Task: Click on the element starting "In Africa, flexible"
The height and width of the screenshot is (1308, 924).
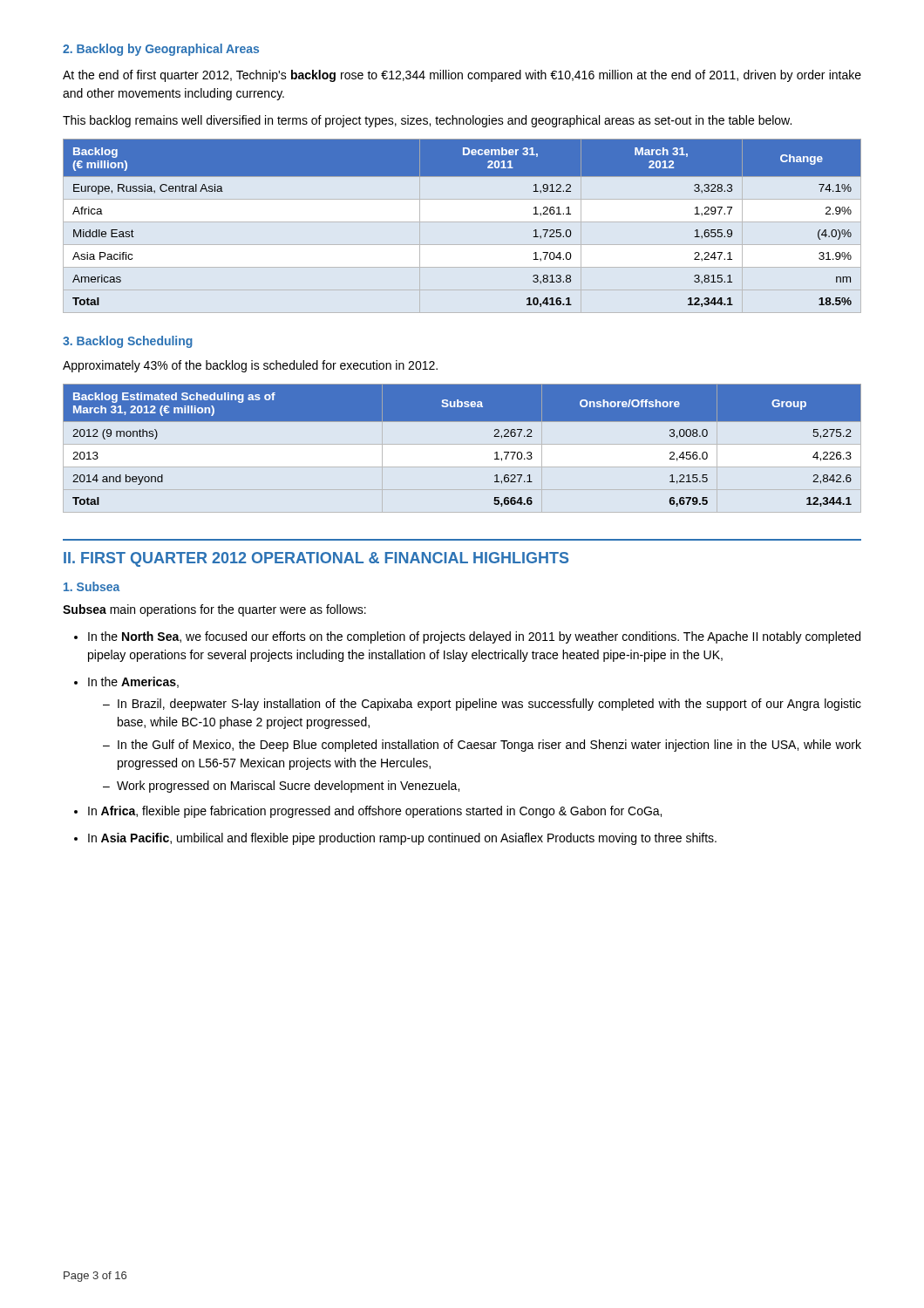Action: (462, 811)
